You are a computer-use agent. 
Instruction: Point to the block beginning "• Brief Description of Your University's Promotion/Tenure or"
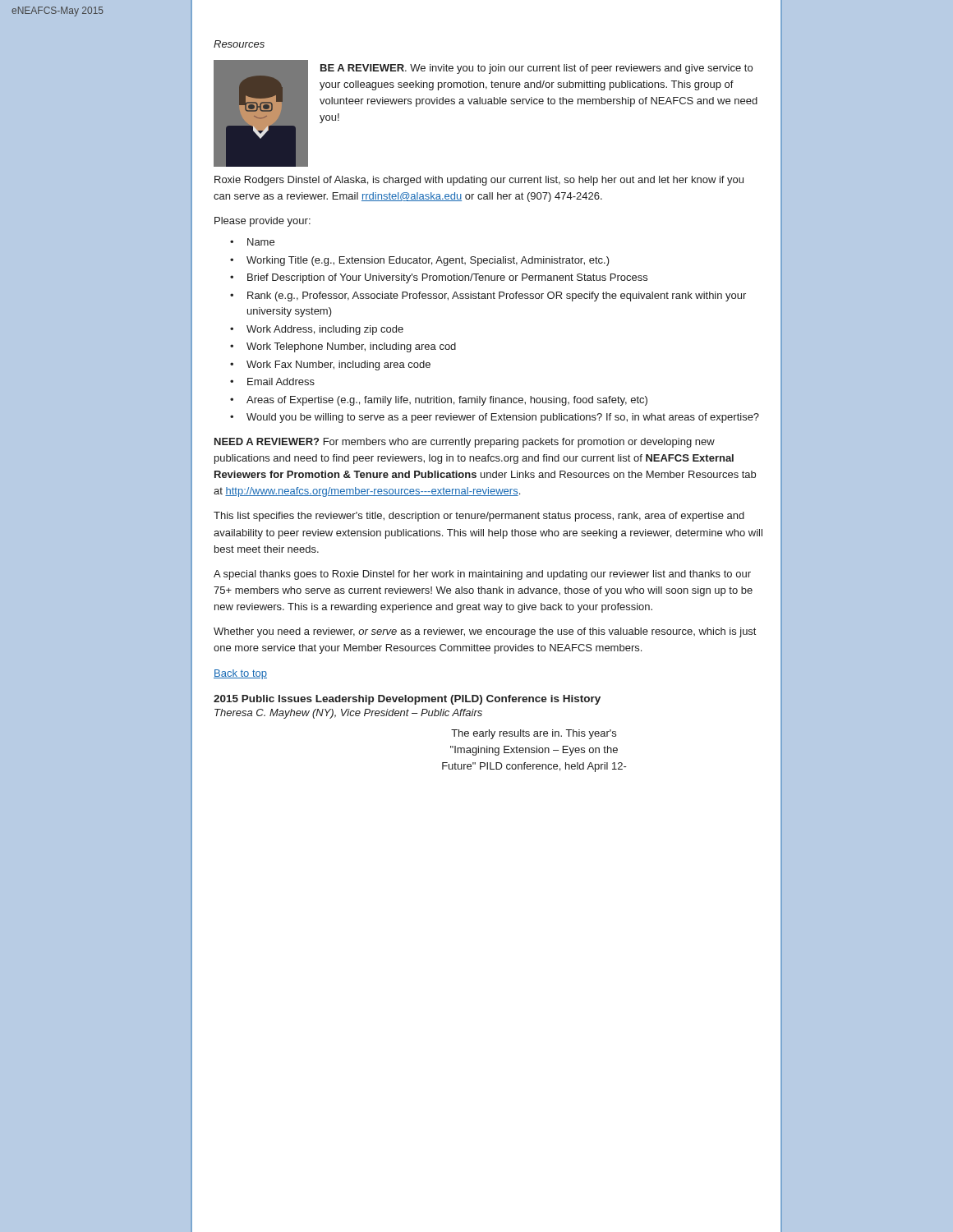[439, 278]
